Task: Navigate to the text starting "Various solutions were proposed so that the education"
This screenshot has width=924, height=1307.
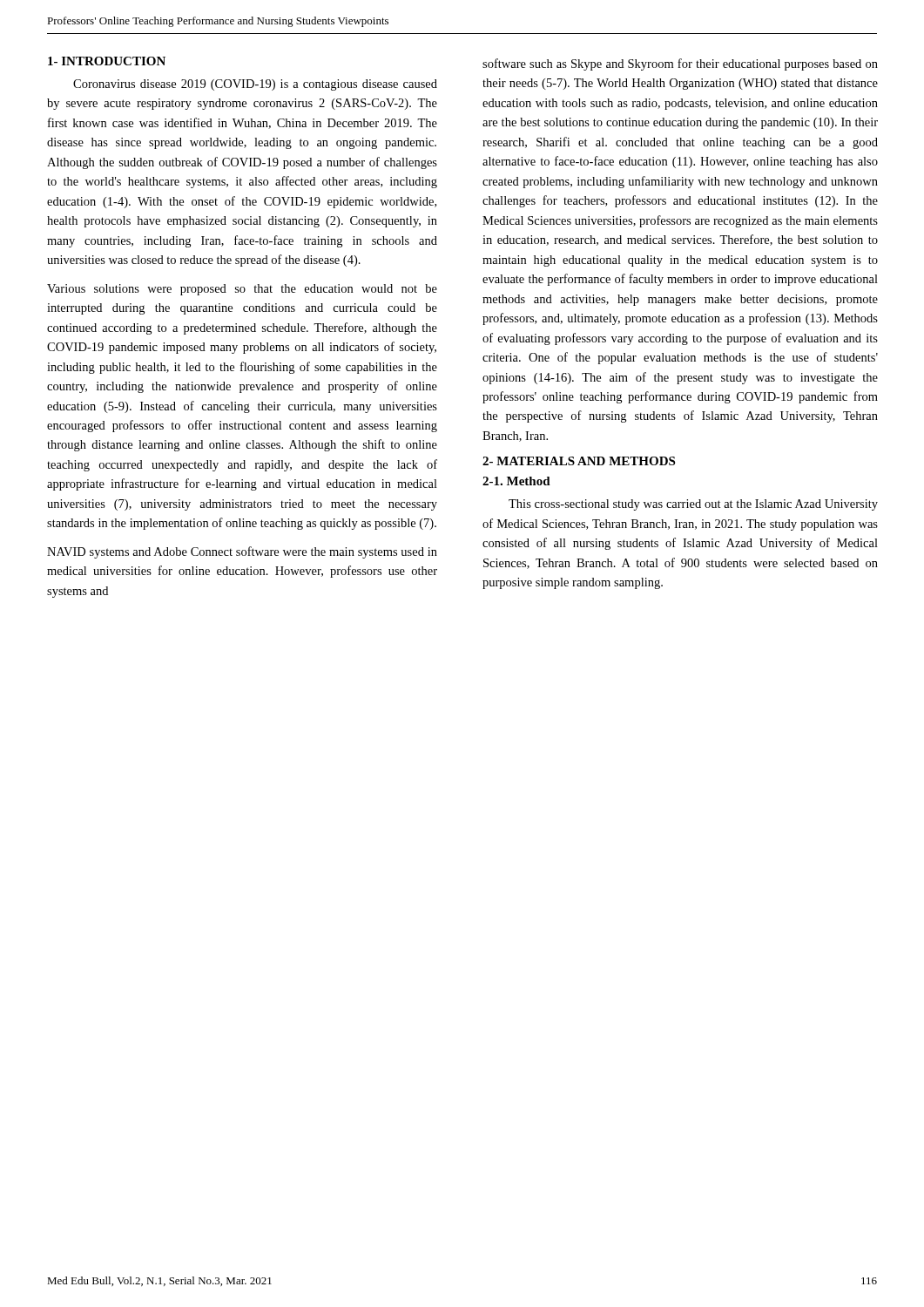Action: [242, 406]
